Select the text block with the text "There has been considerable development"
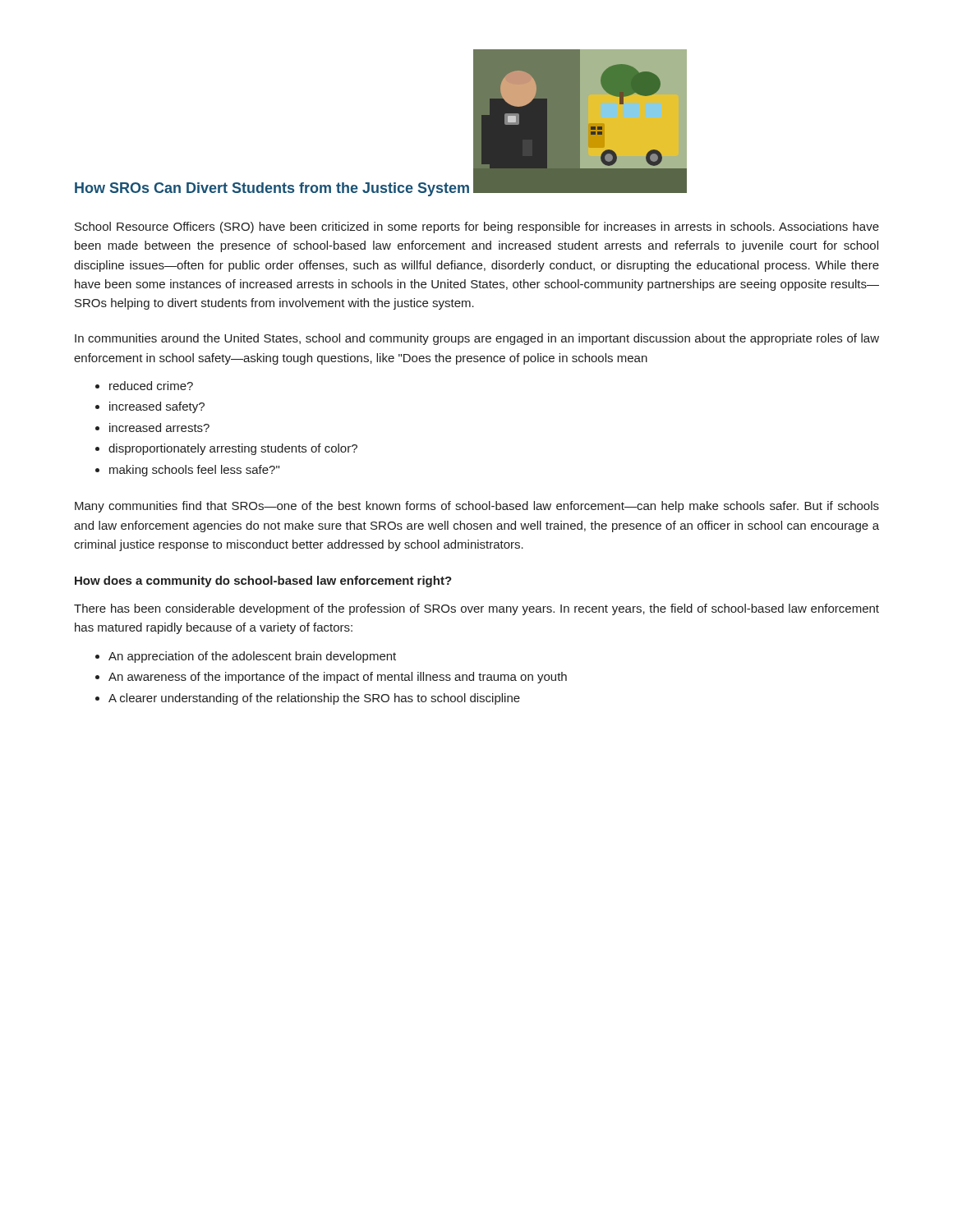Screen dimensions: 1232x953 (x=476, y=618)
